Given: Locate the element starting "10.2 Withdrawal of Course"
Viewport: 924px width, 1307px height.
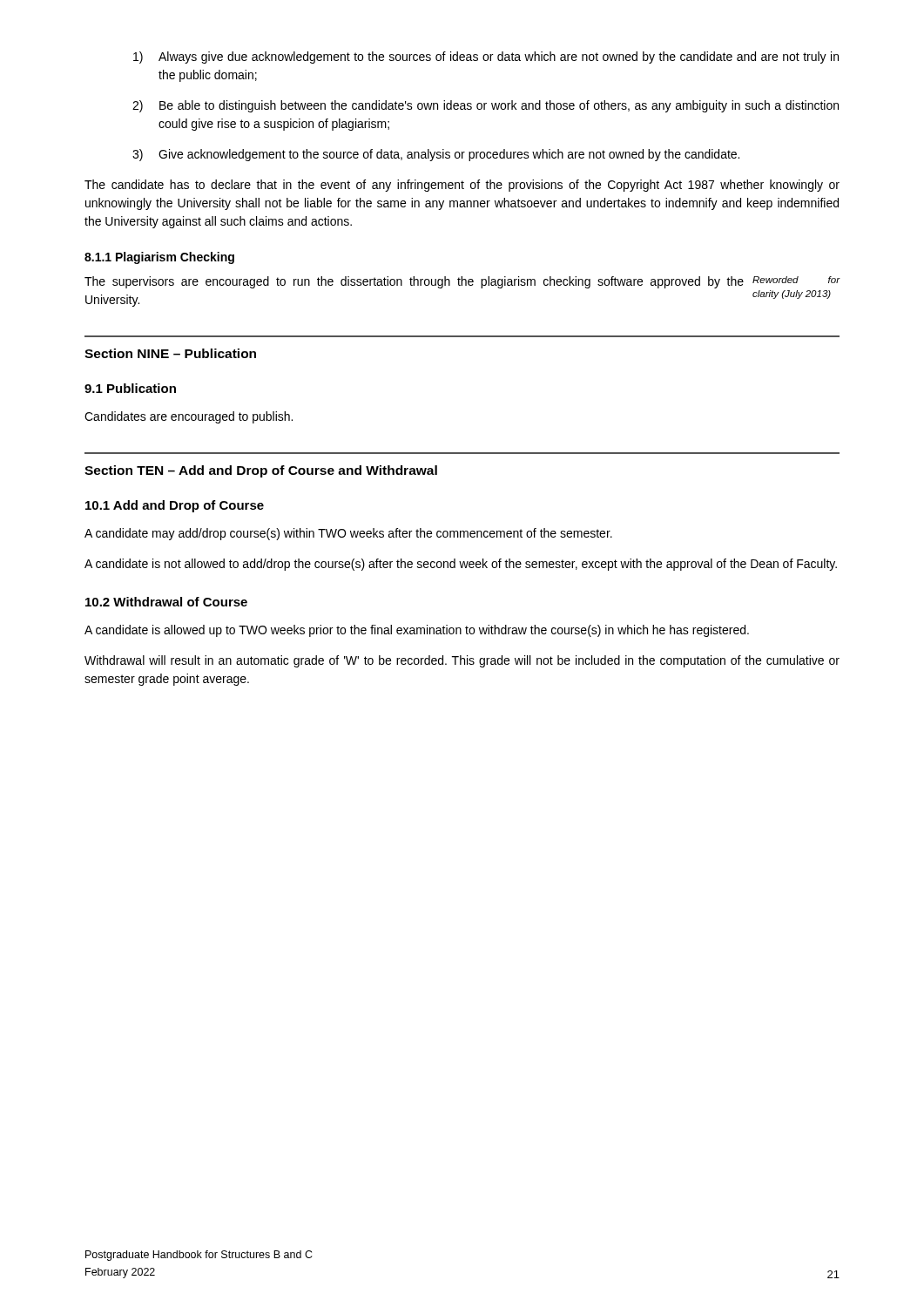Looking at the screenshot, I should point(166,602).
